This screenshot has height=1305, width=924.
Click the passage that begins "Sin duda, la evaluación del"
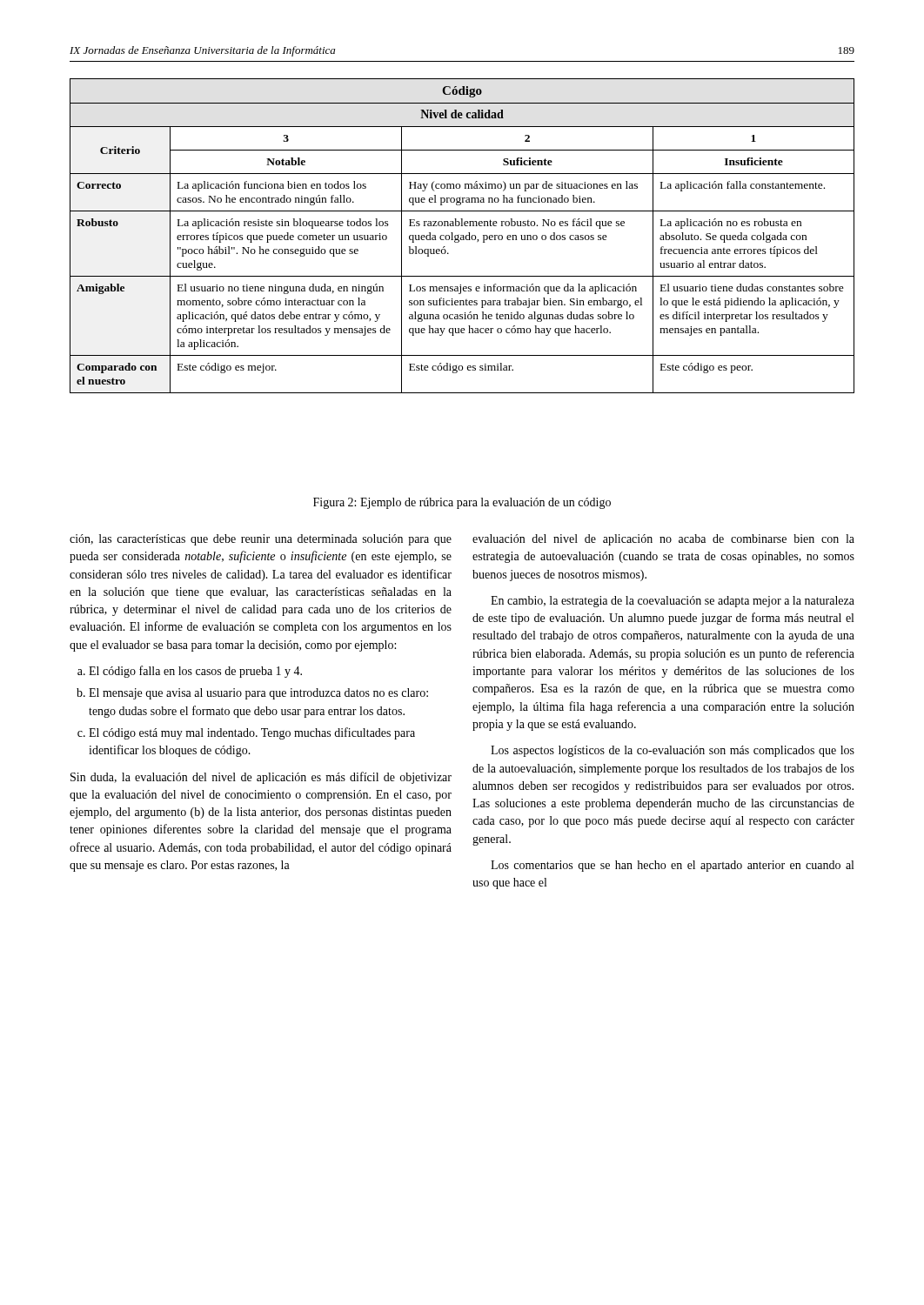tap(261, 822)
